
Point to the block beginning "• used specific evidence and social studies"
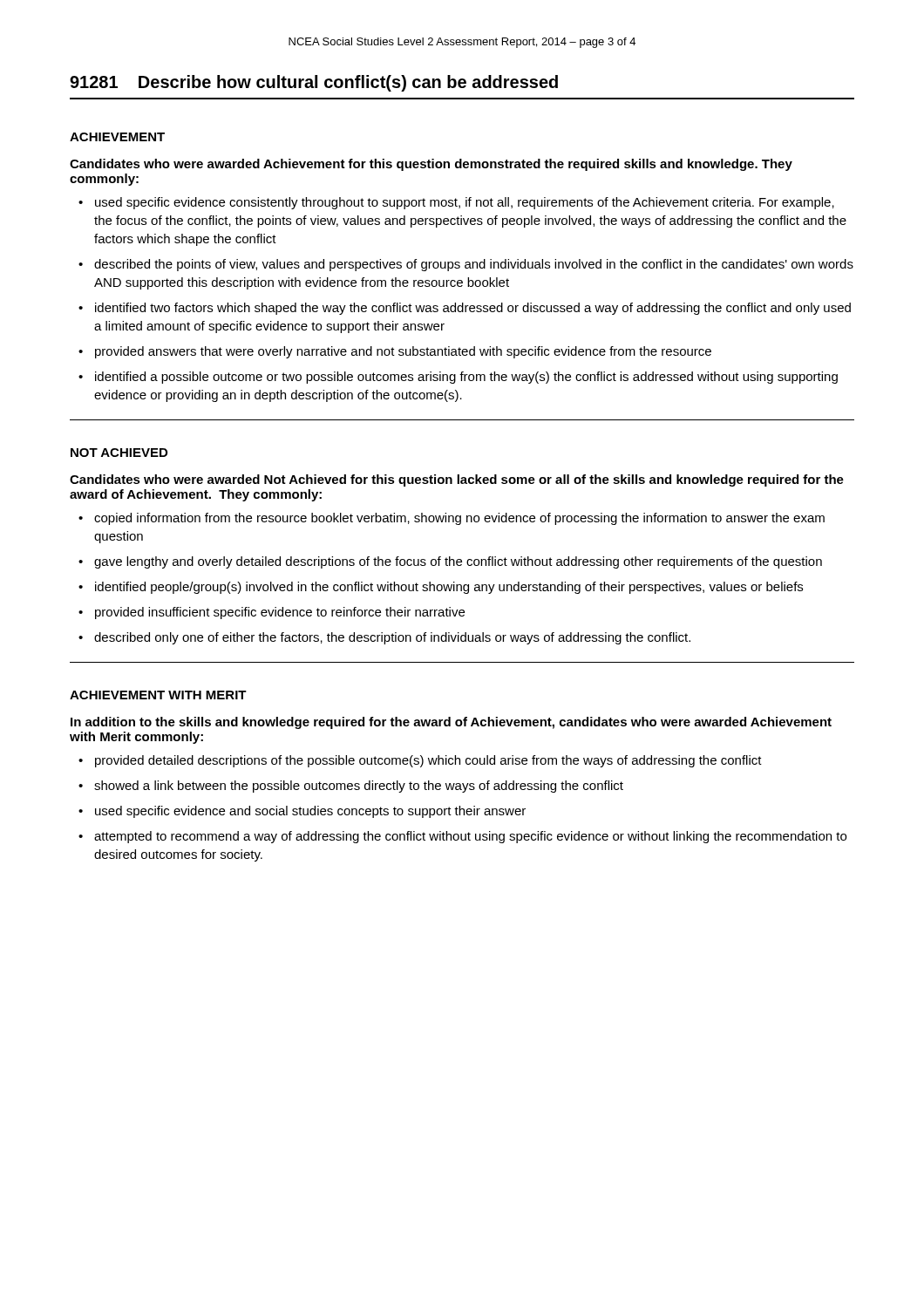point(466,811)
